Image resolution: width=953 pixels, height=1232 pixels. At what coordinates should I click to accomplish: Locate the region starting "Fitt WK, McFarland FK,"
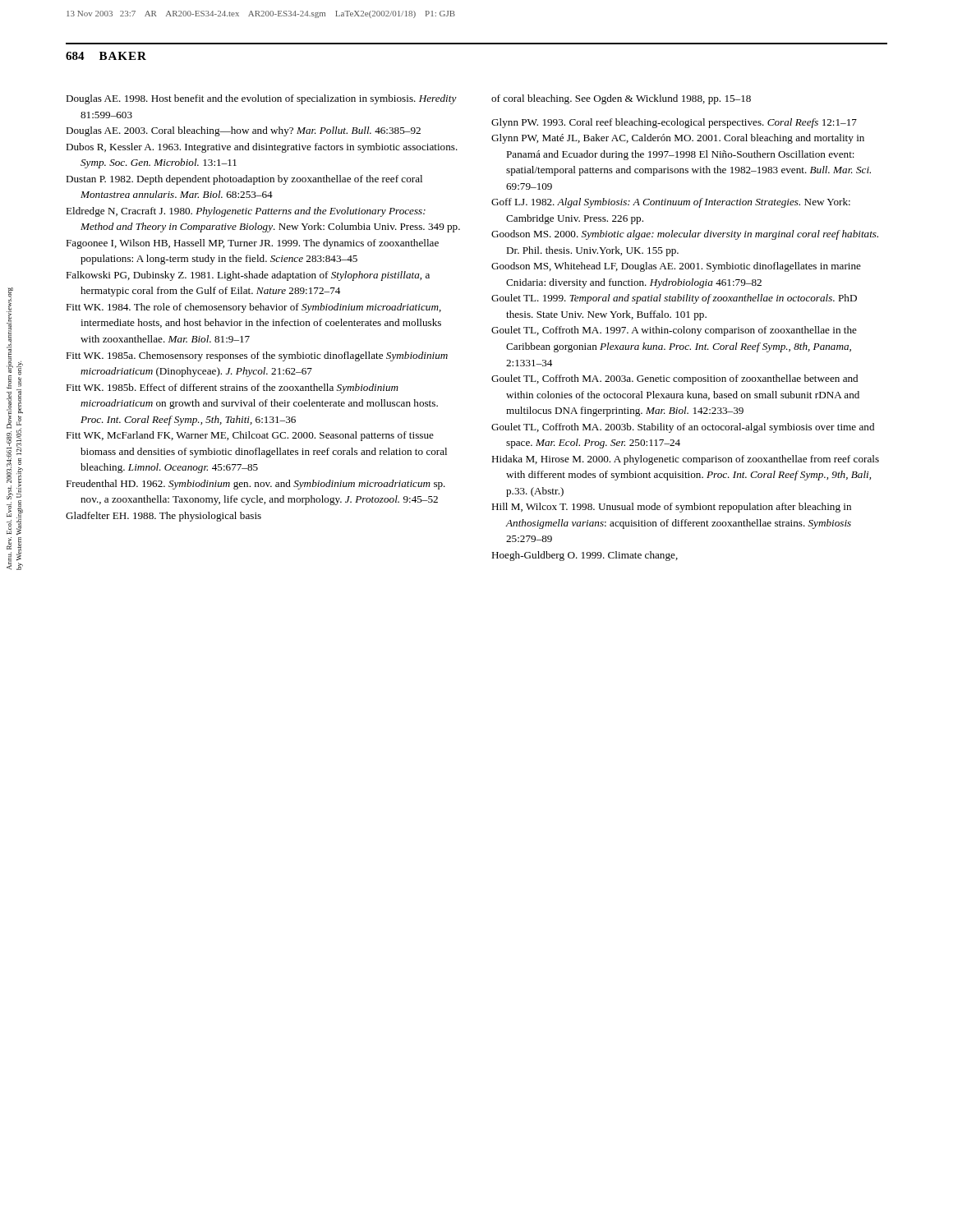pyautogui.click(x=257, y=451)
